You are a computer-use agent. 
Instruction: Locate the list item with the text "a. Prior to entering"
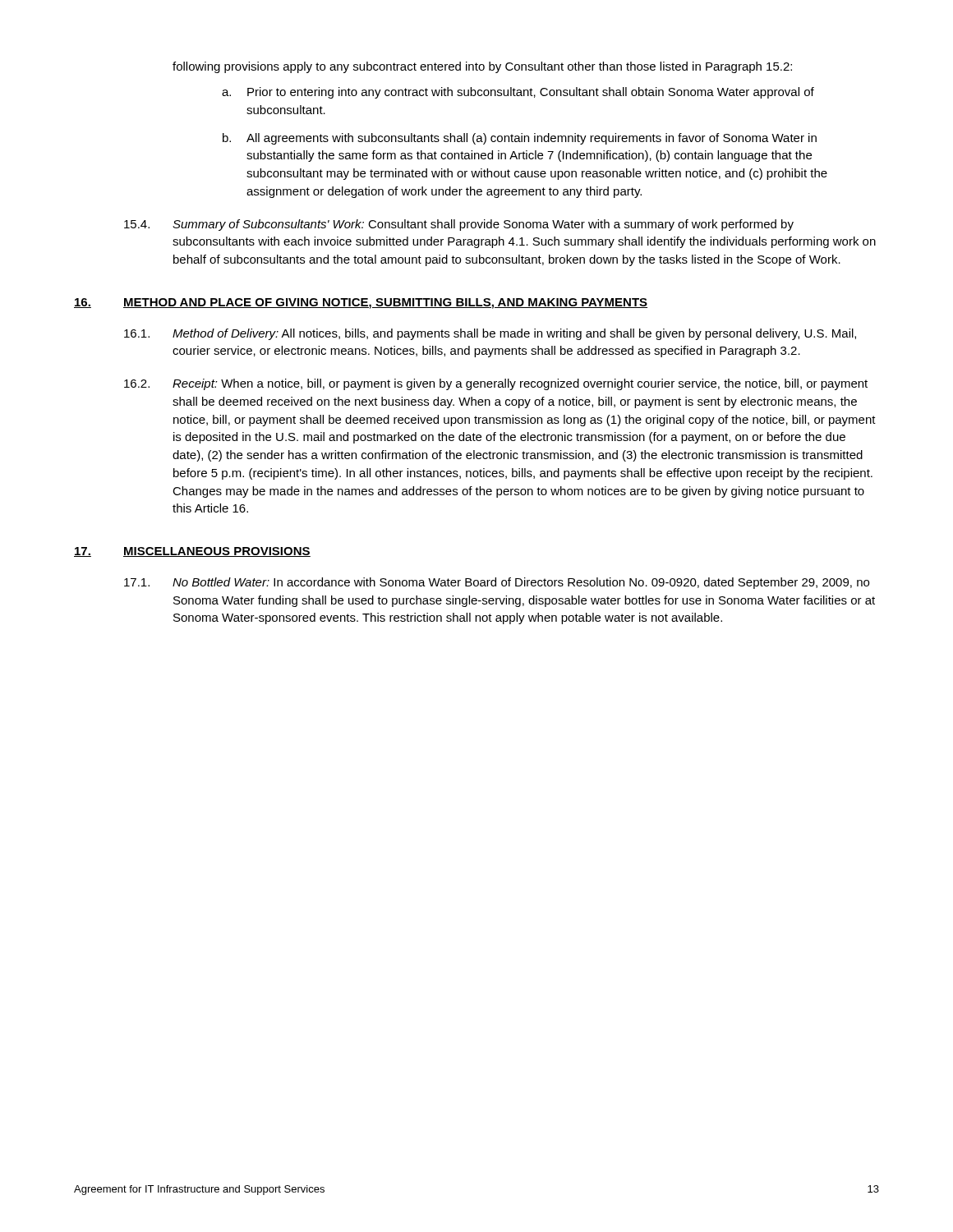click(x=550, y=101)
